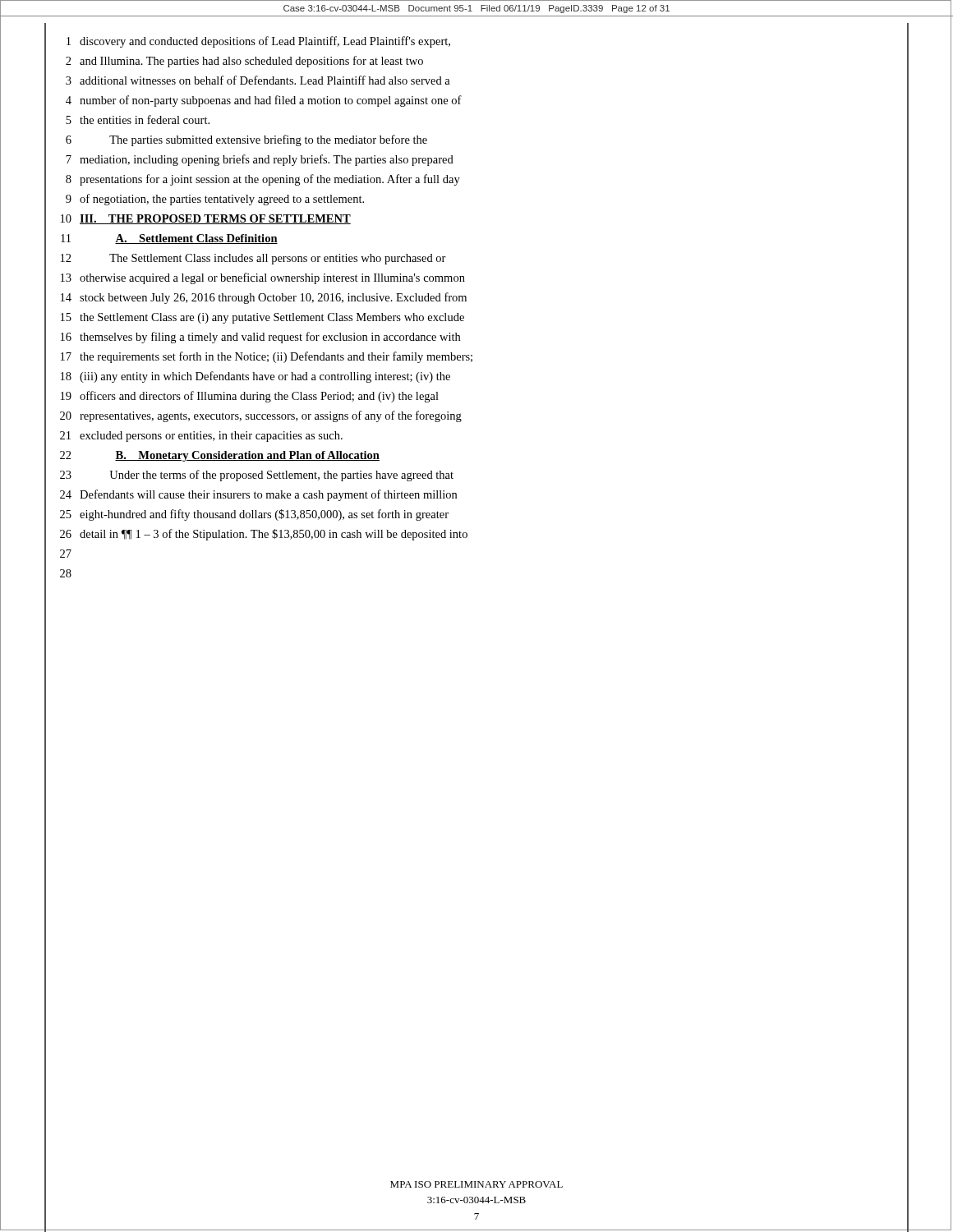
Task: Point to the block beginning "The parties submitted extensive briefing to"
Action: [x=270, y=169]
